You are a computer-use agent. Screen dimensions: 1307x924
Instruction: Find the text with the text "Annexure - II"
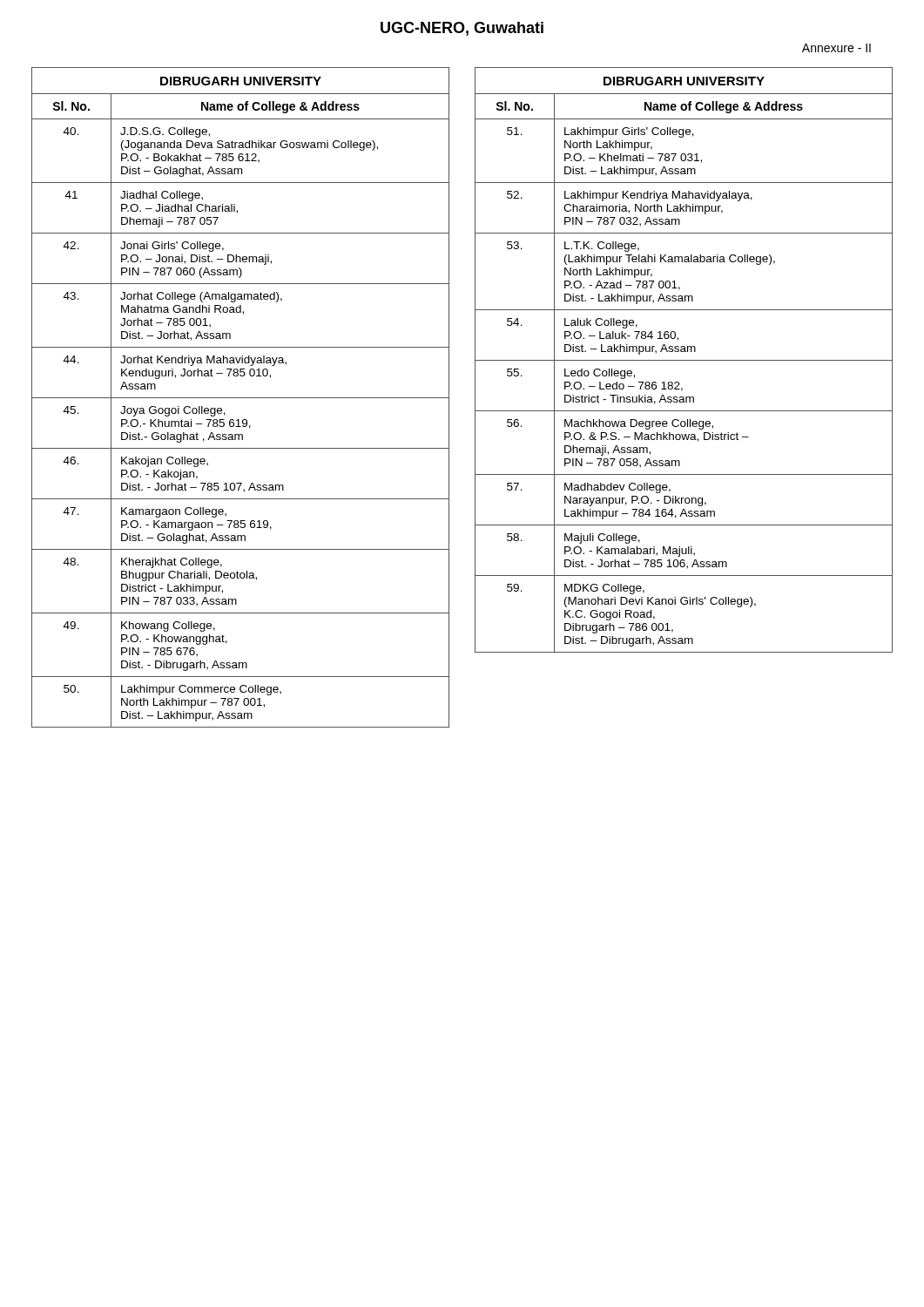click(837, 48)
